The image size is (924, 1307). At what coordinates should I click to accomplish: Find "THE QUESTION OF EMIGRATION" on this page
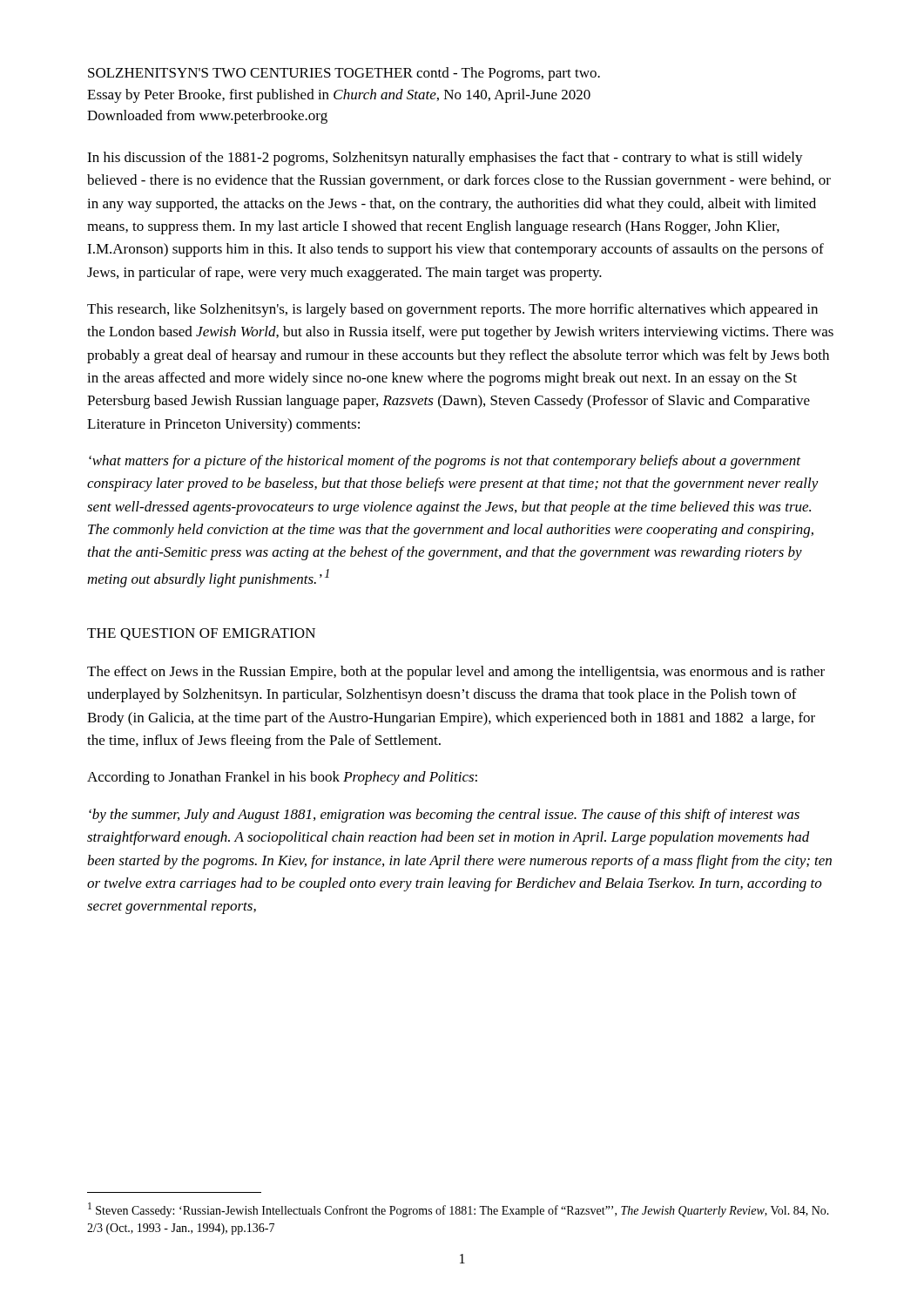click(201, 634)
